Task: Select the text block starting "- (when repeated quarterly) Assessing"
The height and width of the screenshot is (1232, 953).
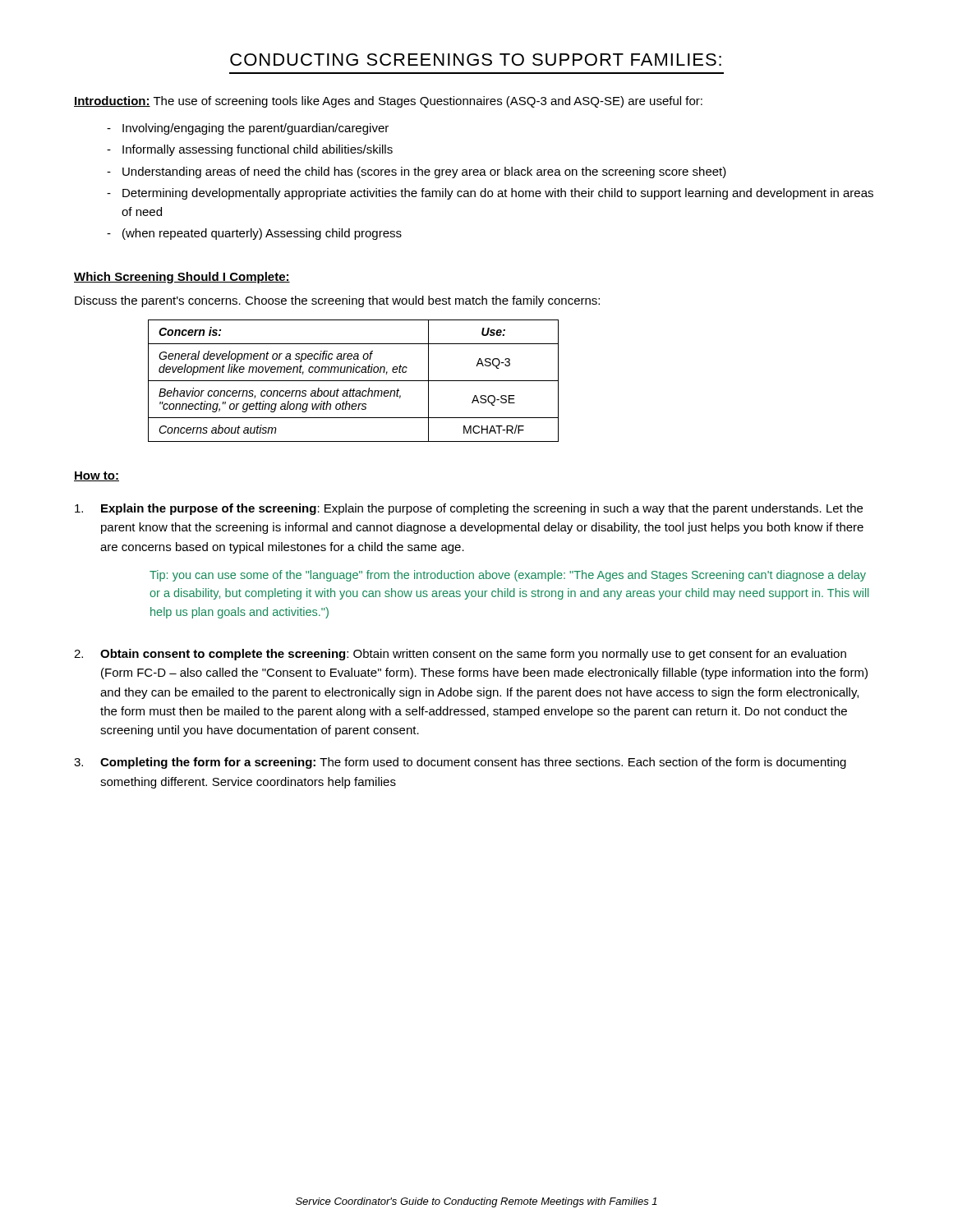Action: coord(254,234)
